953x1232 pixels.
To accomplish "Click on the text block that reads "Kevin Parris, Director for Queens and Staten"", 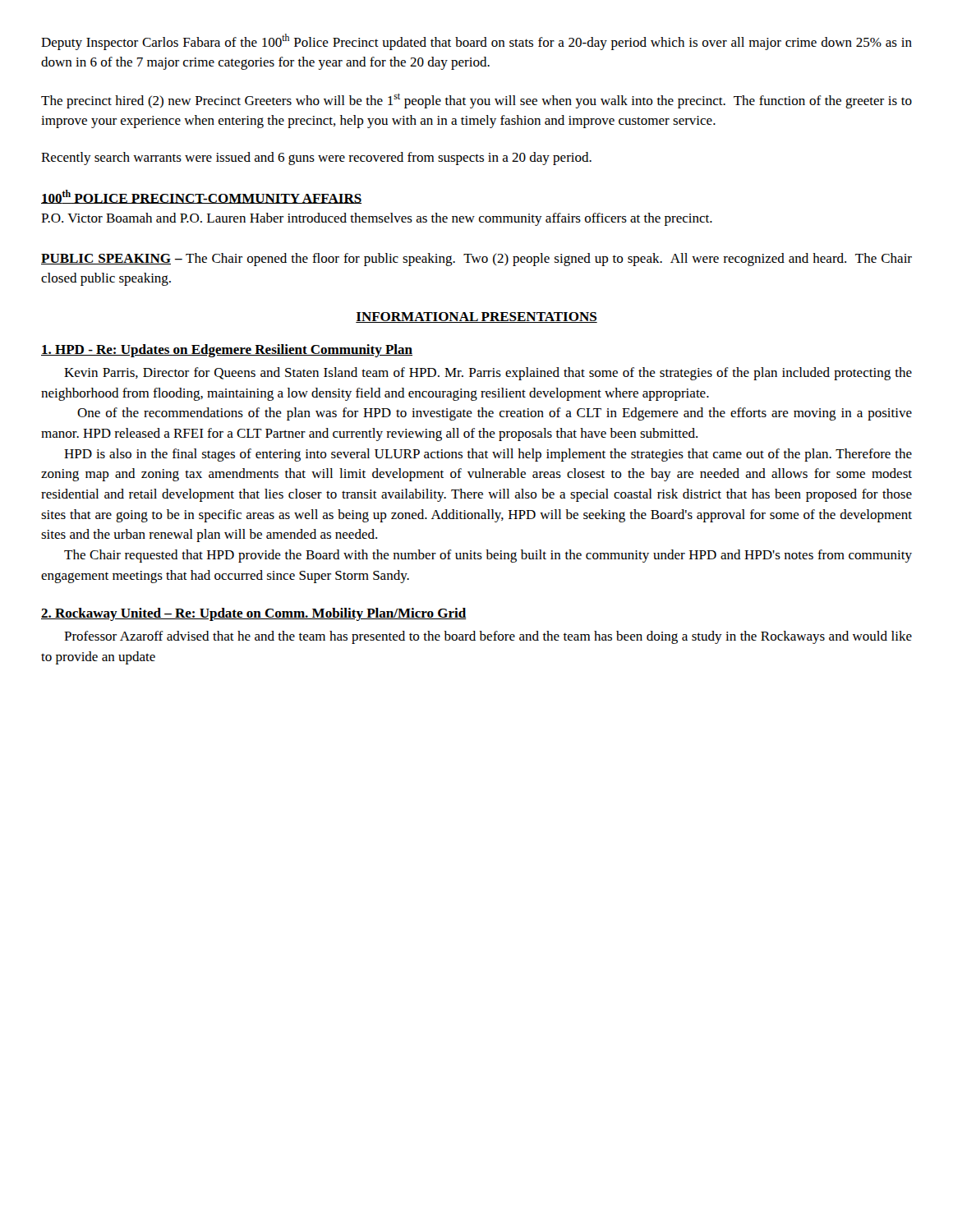I will pos(476,474).
